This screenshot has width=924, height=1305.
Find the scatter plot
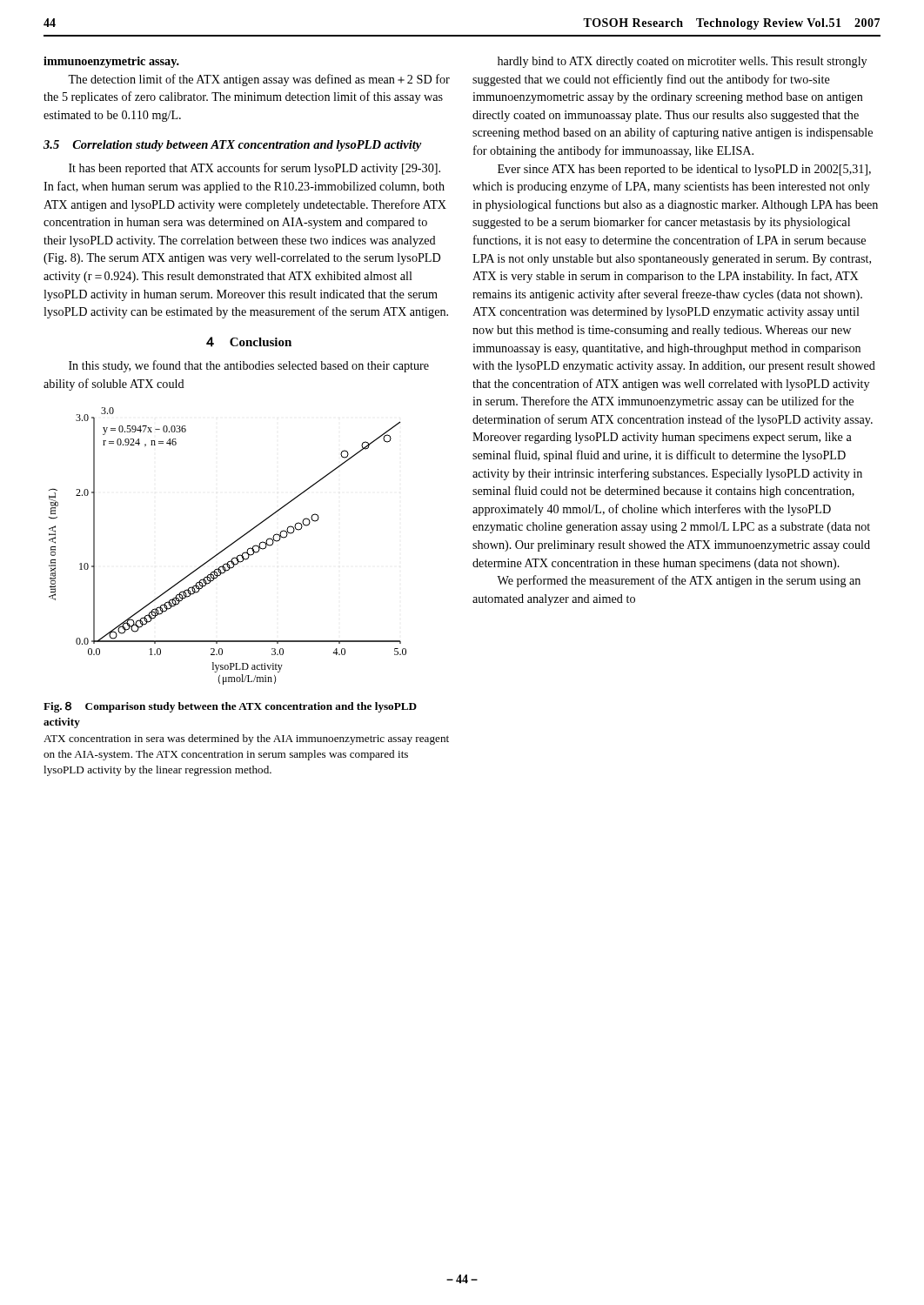(248, 548)
